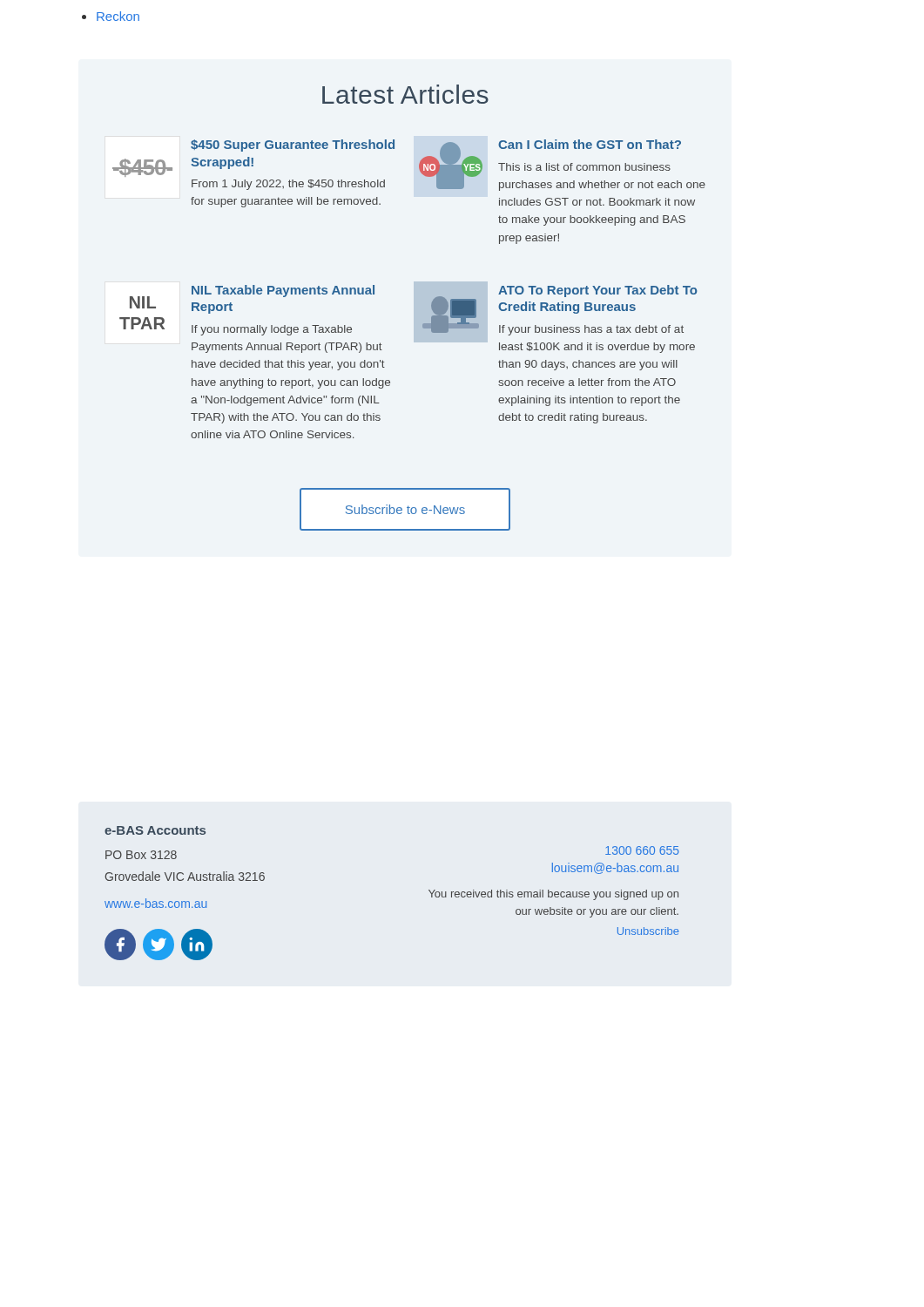Click on the title with the text "Can I Claim the GST"

tap(590, 144)
